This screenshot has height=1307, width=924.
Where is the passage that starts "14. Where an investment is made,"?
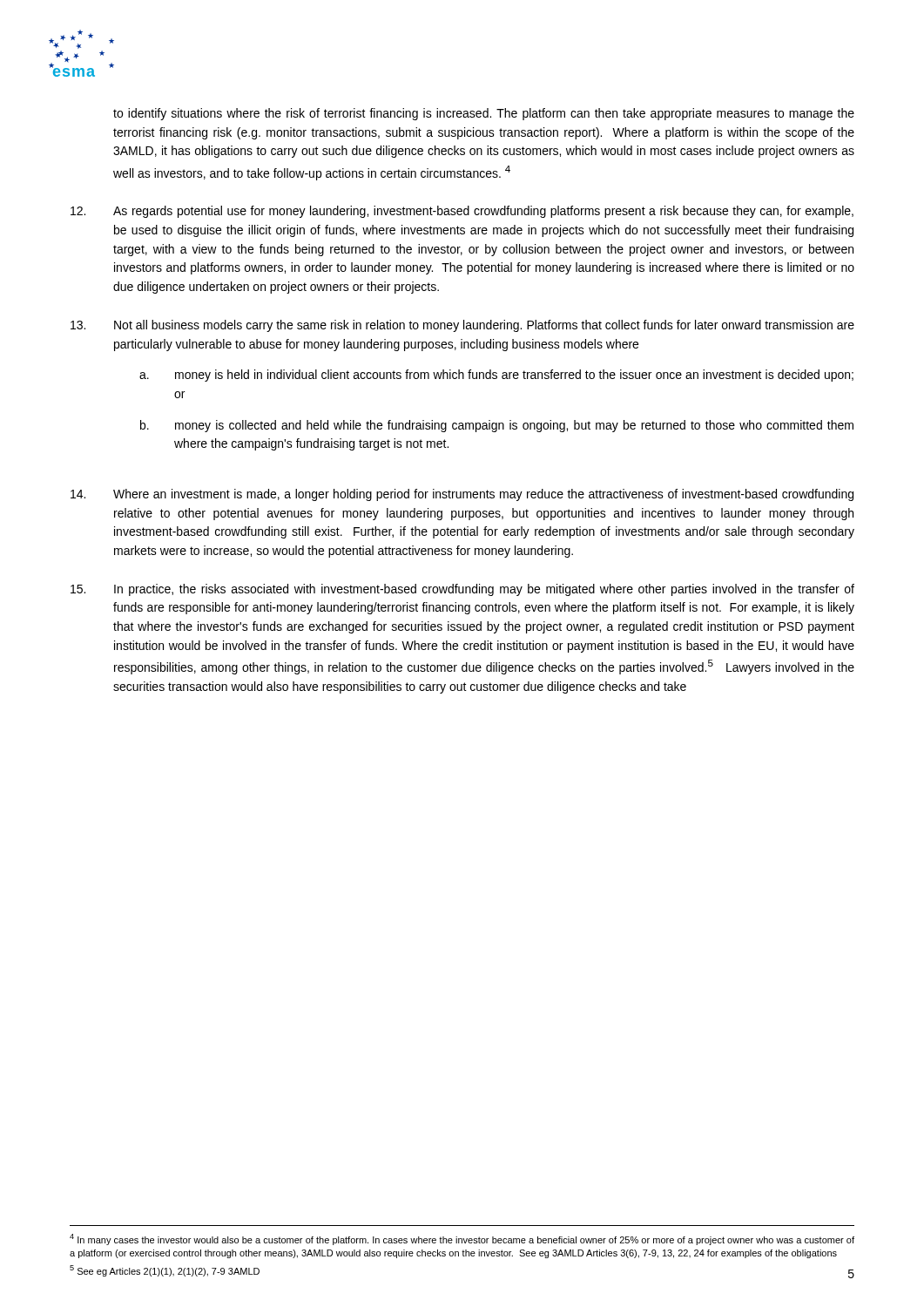(462, 523)
